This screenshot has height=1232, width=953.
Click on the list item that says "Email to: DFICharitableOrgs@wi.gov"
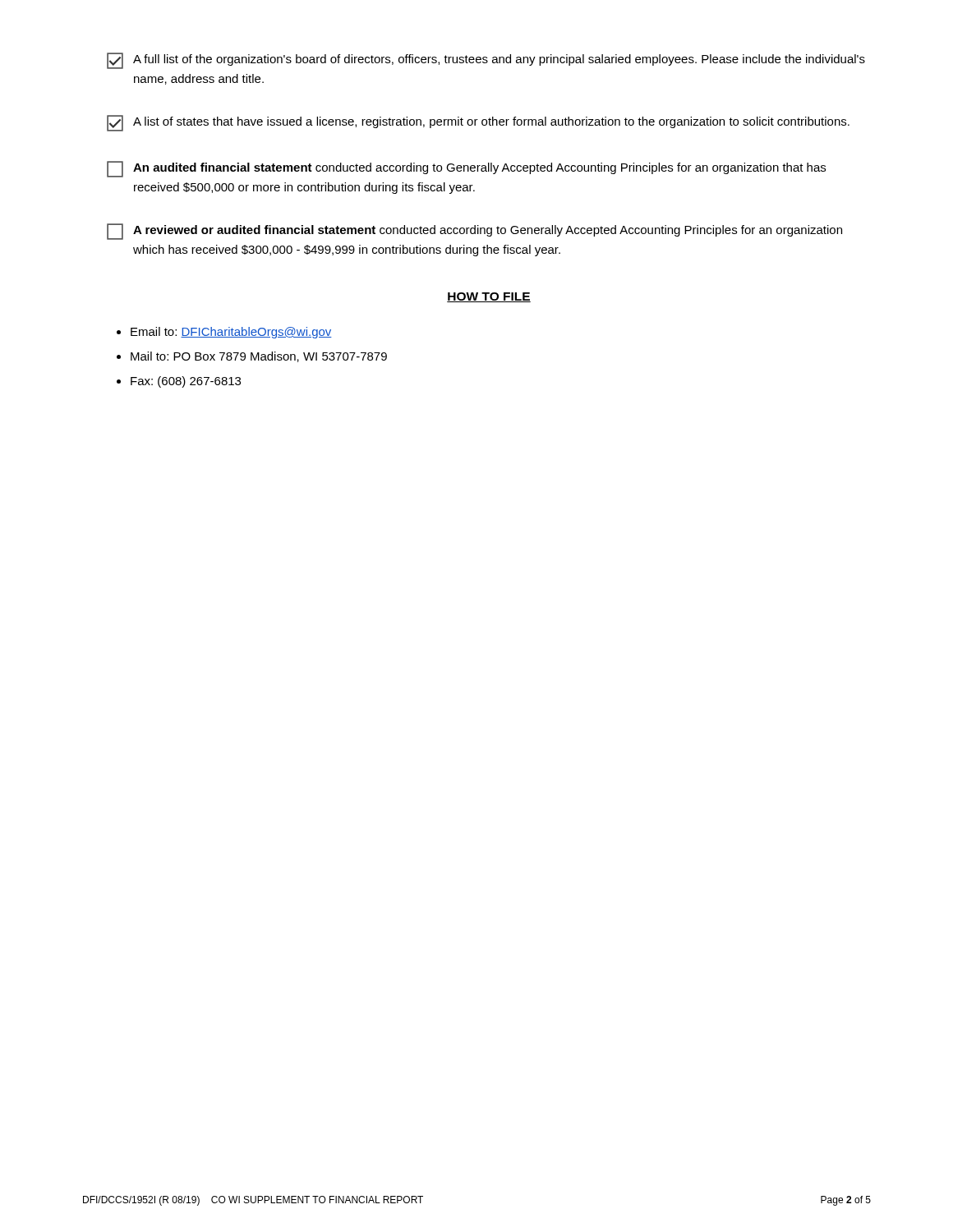(x=231, y=331)
